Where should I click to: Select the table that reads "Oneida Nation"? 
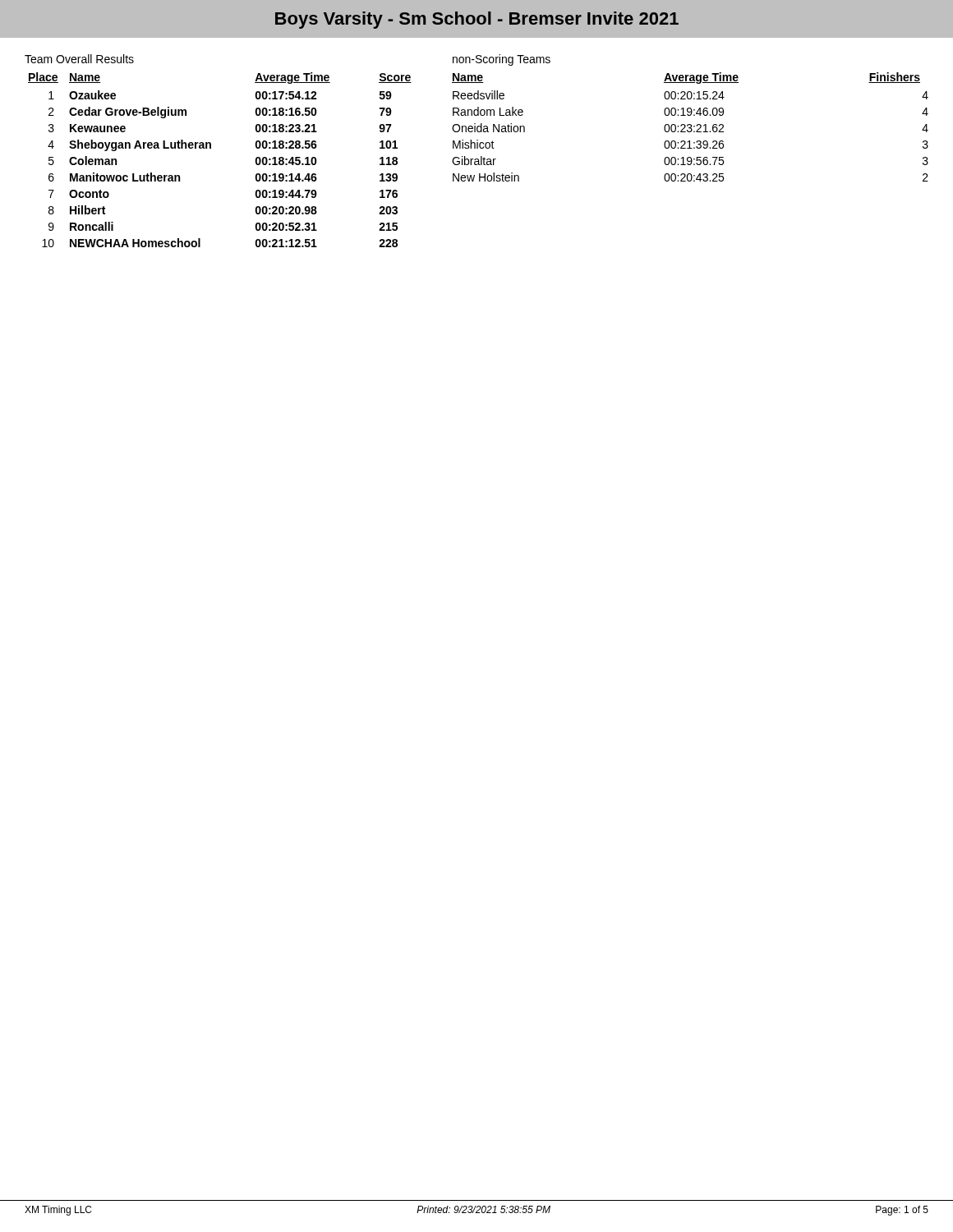coord(690,127)
